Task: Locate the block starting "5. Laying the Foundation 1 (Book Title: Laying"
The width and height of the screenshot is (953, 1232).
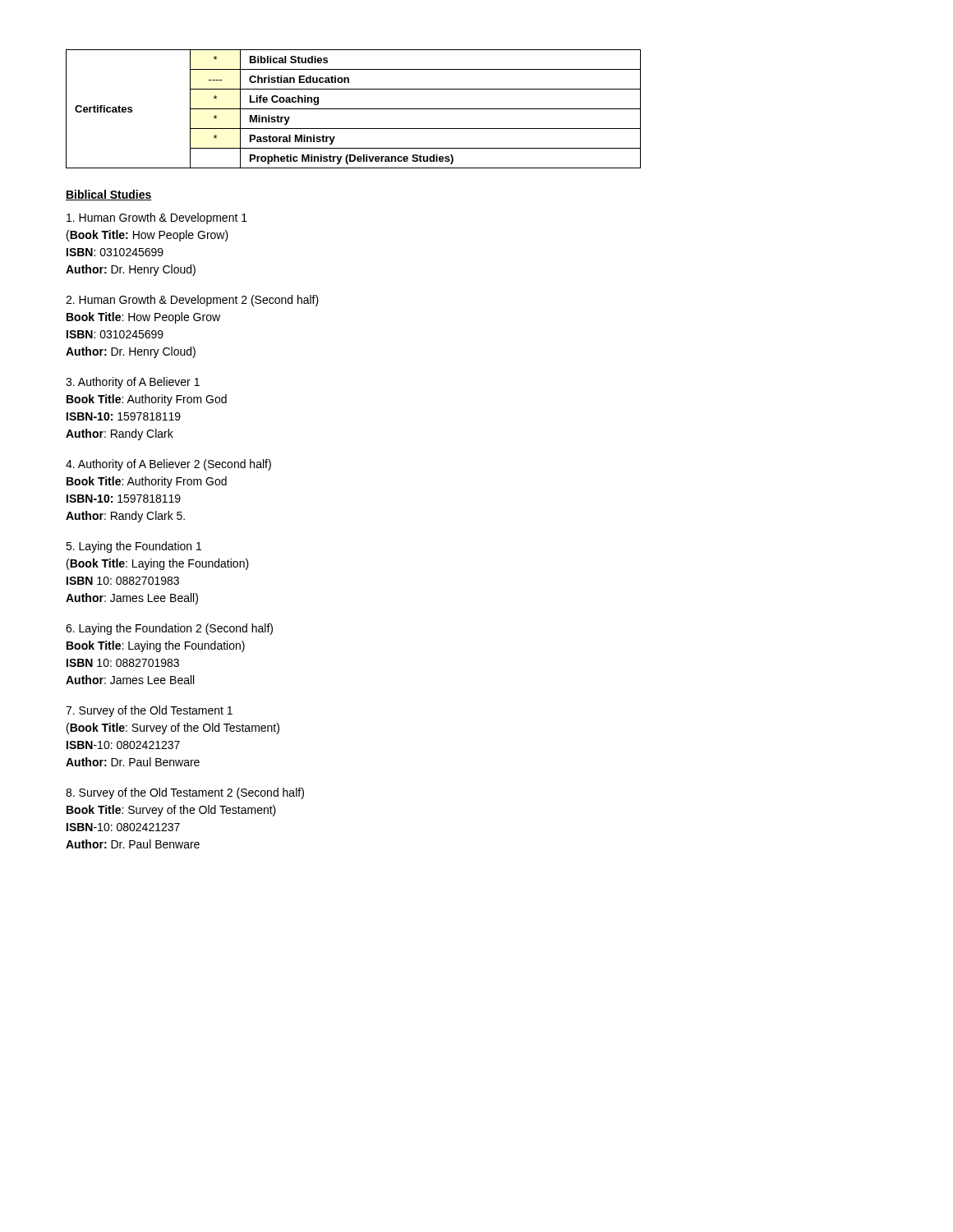Action: [x=134, y=547]
